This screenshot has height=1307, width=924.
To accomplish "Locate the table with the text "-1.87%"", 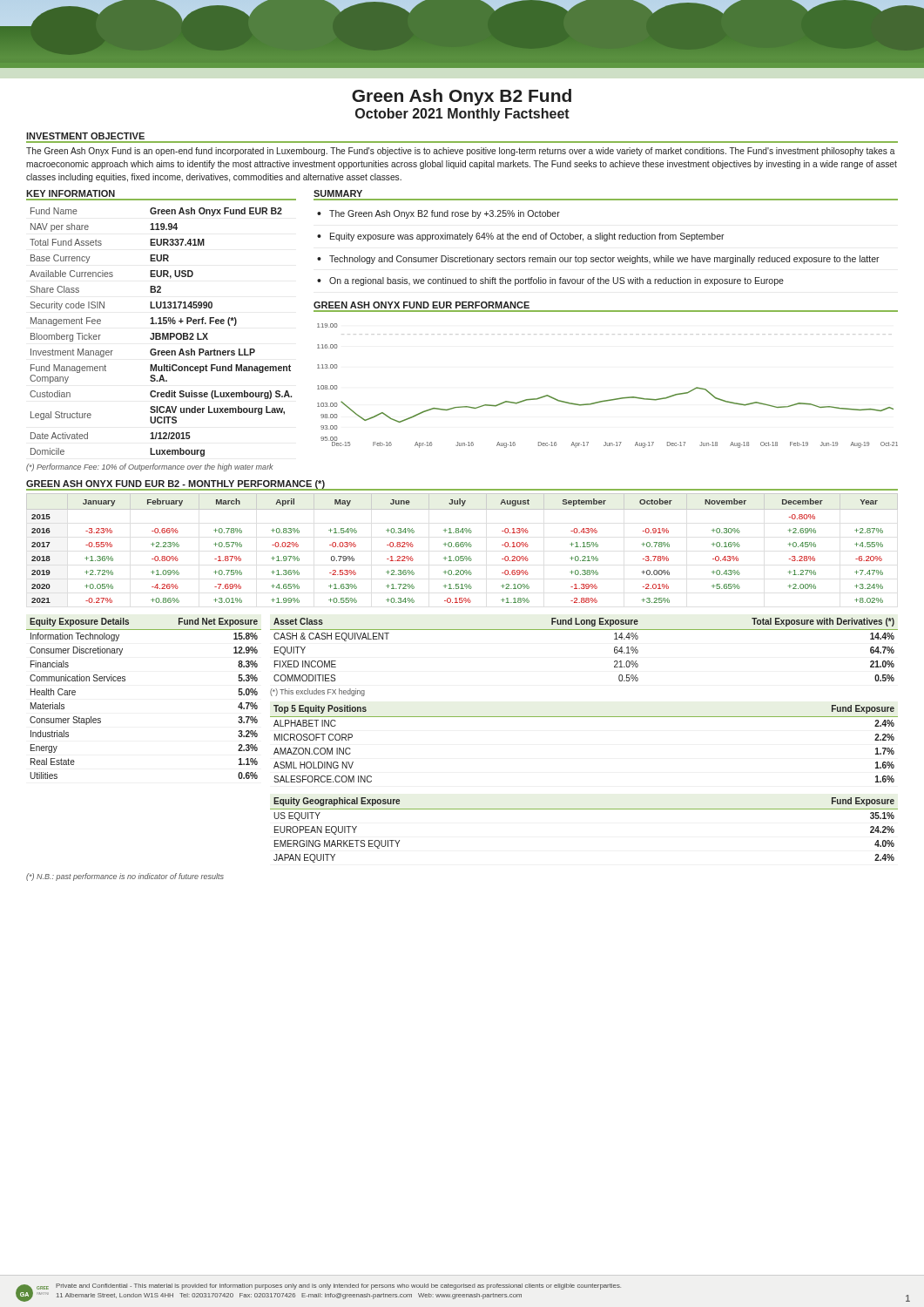I will pyautogui.click(x=462, y=551).
